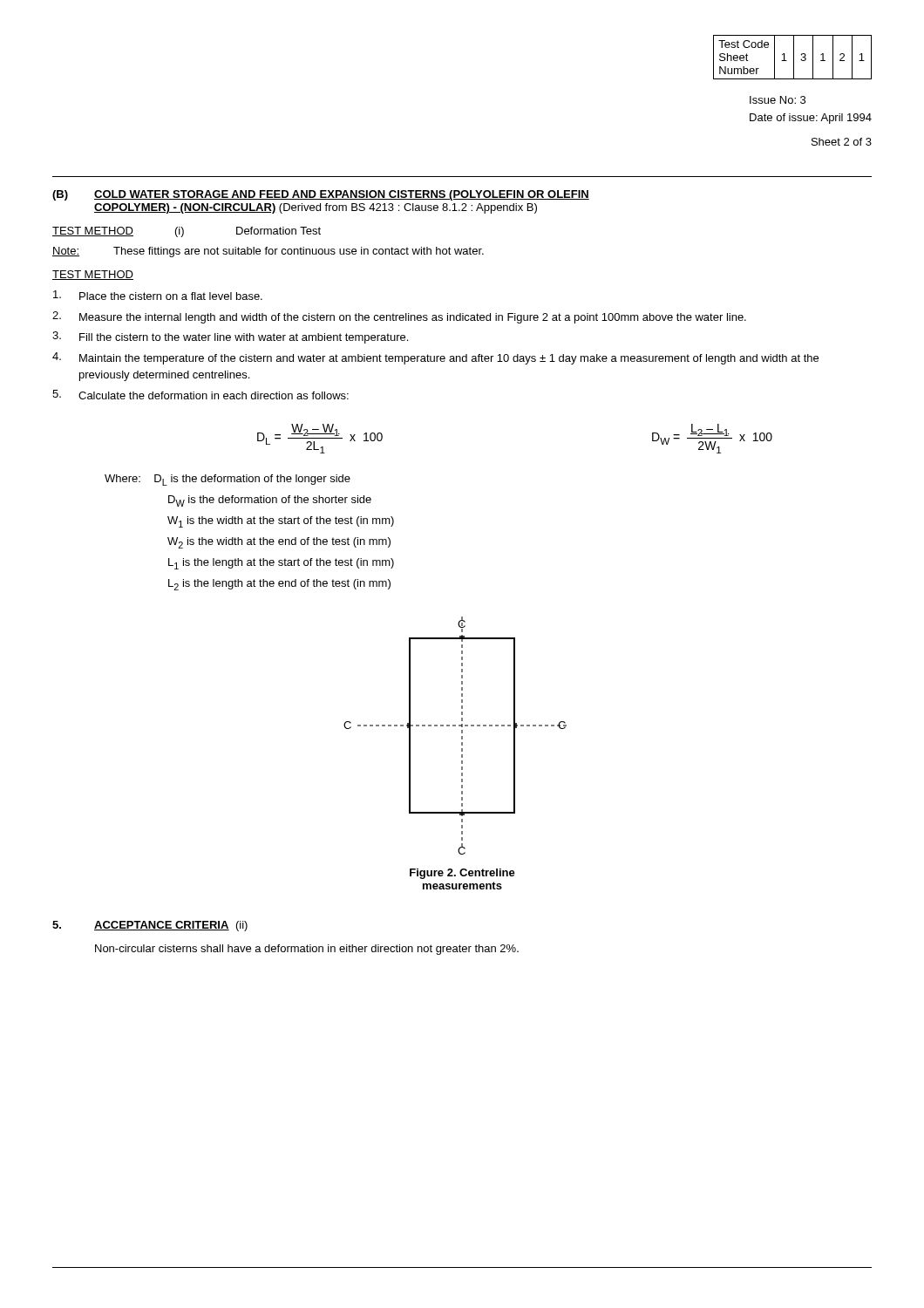
Task: Find the block on this page that starts "Issue No: 3 Date of issue: April"
Action: (810, 108)
